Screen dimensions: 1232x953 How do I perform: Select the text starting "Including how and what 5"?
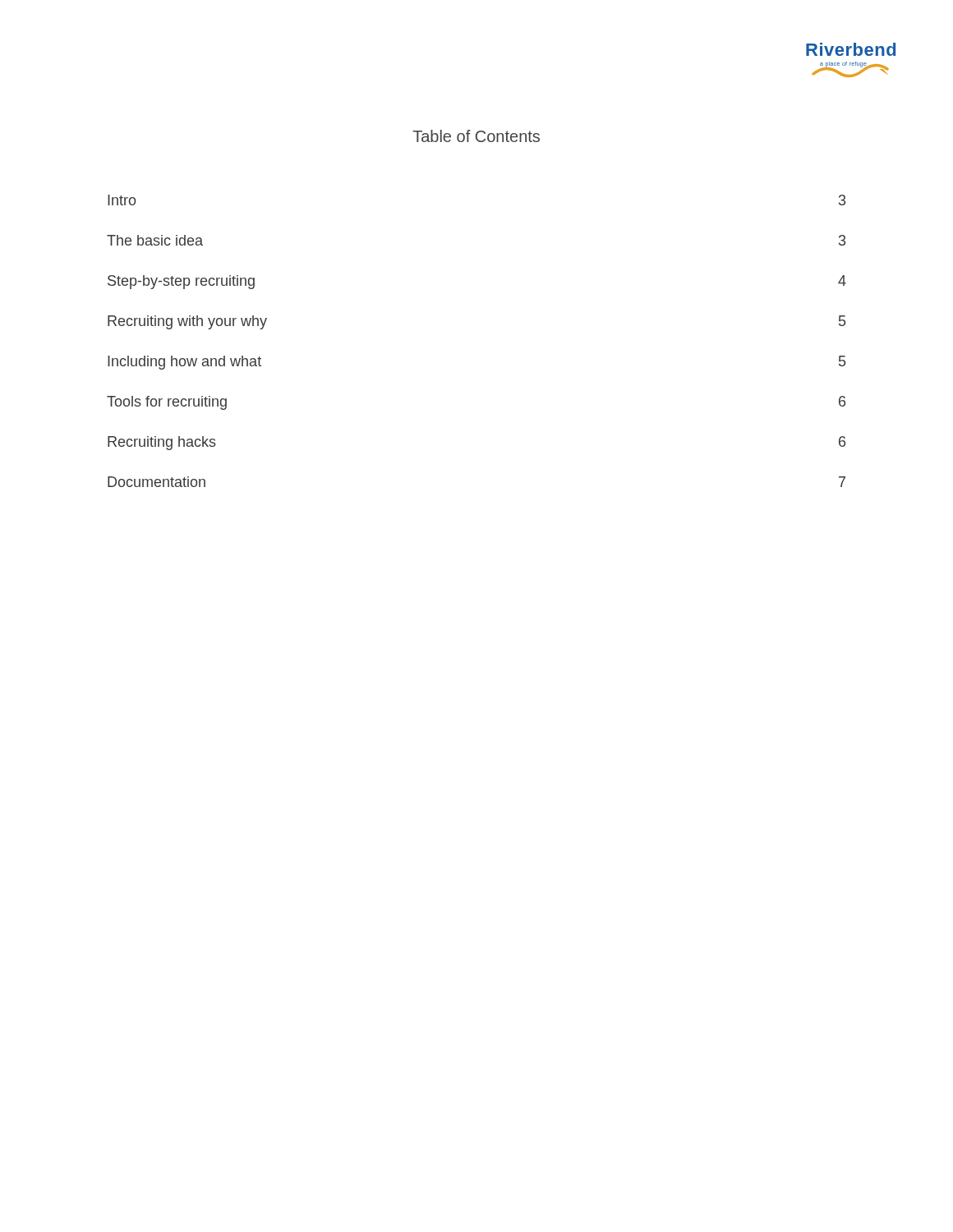pyautogui.click(x=180, y=363)
